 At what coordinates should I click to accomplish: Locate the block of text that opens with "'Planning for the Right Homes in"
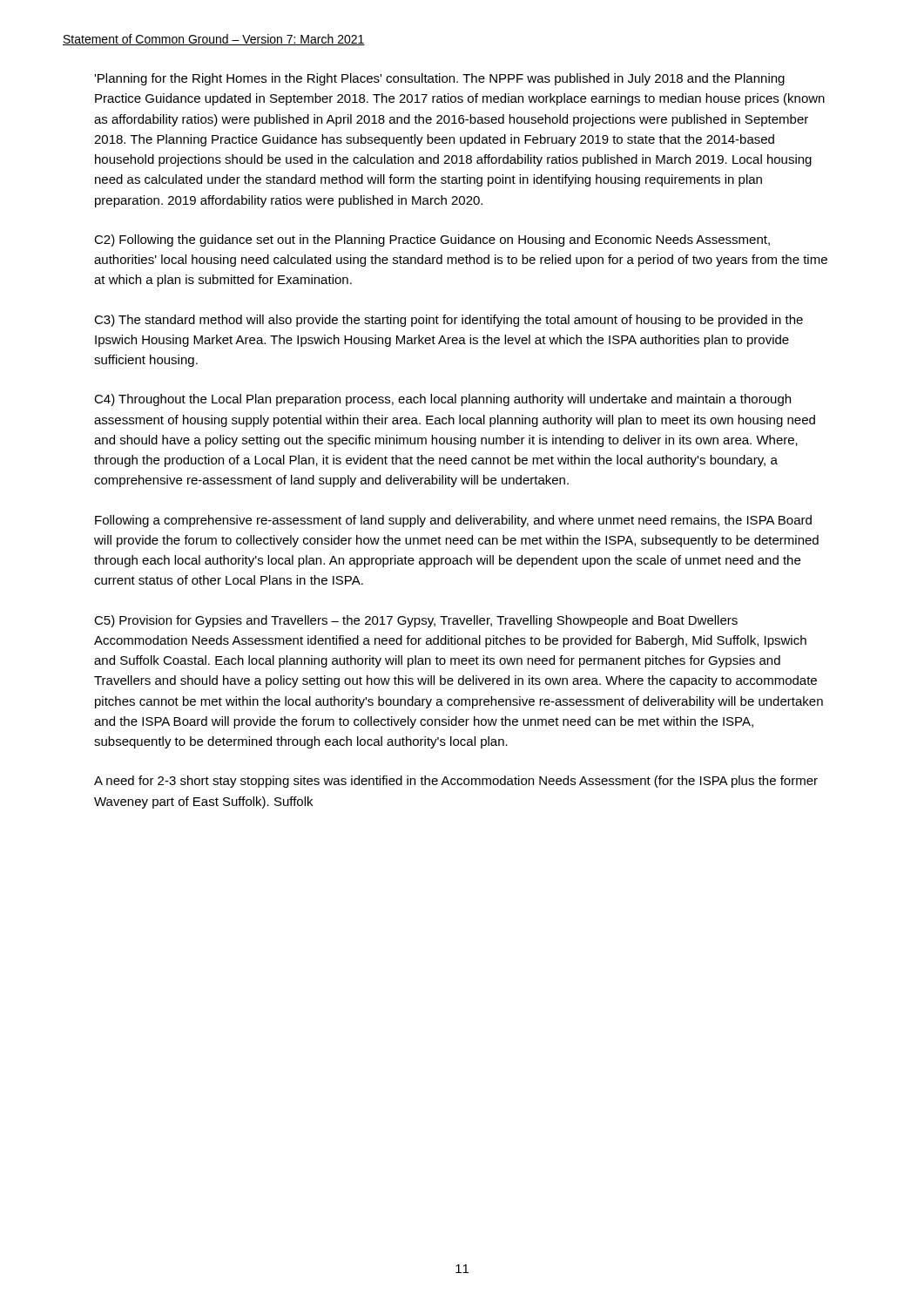click(x=460, y=139)
